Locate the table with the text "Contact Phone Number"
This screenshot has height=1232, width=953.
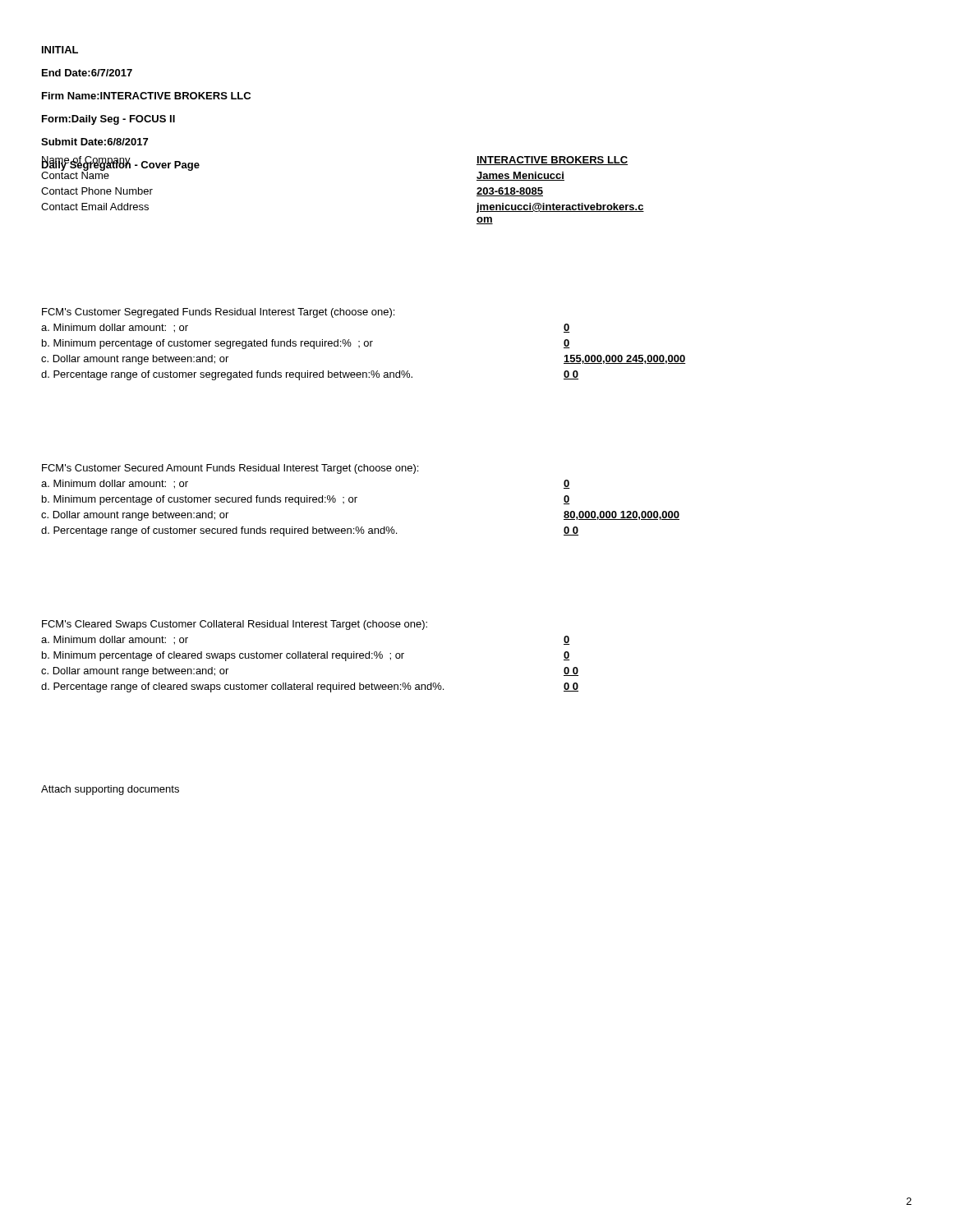pyautogui.click(x=476, y=189)
